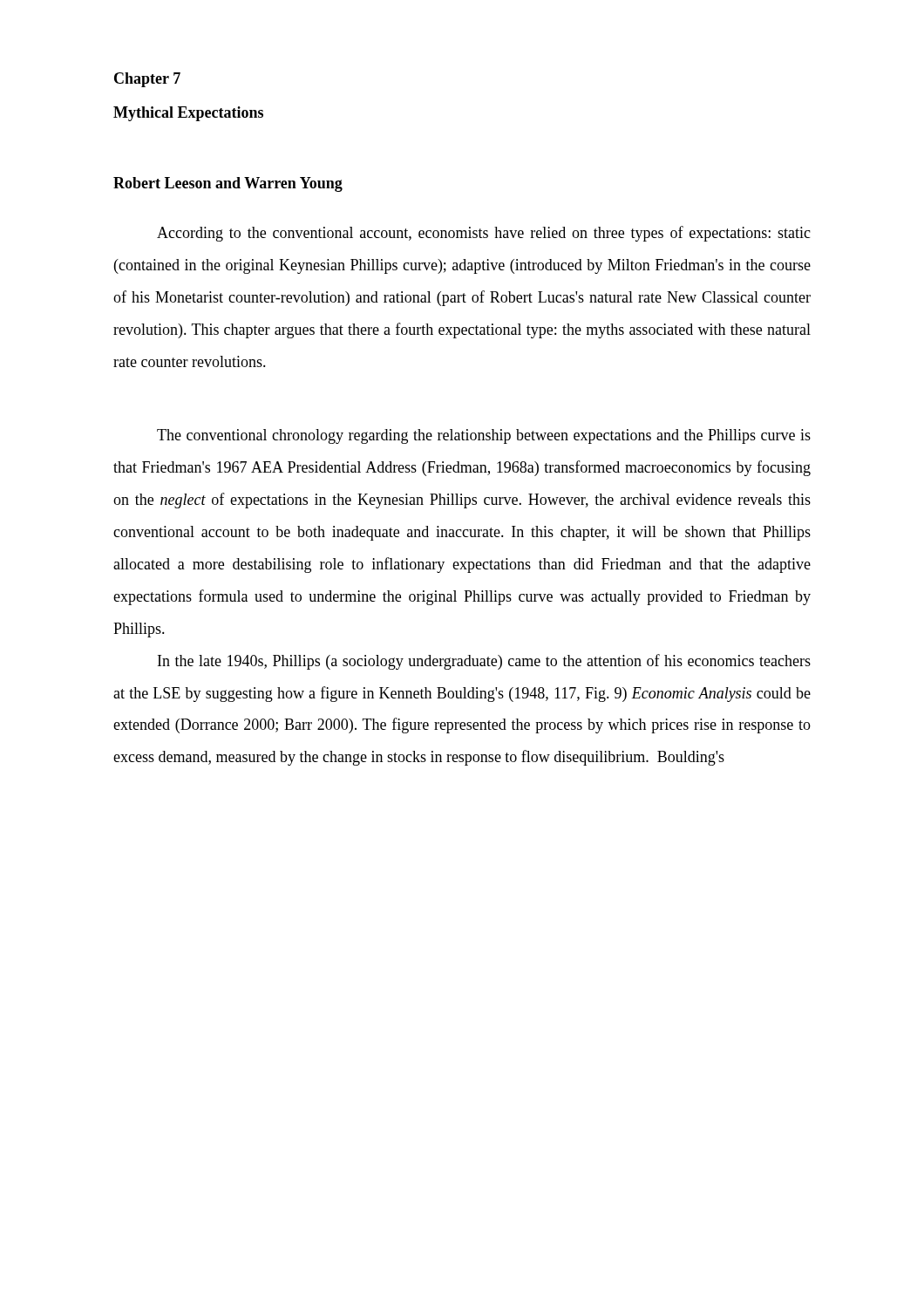The width and height of the screenshot is (924, 1308).
Task: Locate the block starting "According to the conventional"
Action: (x=462, y=297)
